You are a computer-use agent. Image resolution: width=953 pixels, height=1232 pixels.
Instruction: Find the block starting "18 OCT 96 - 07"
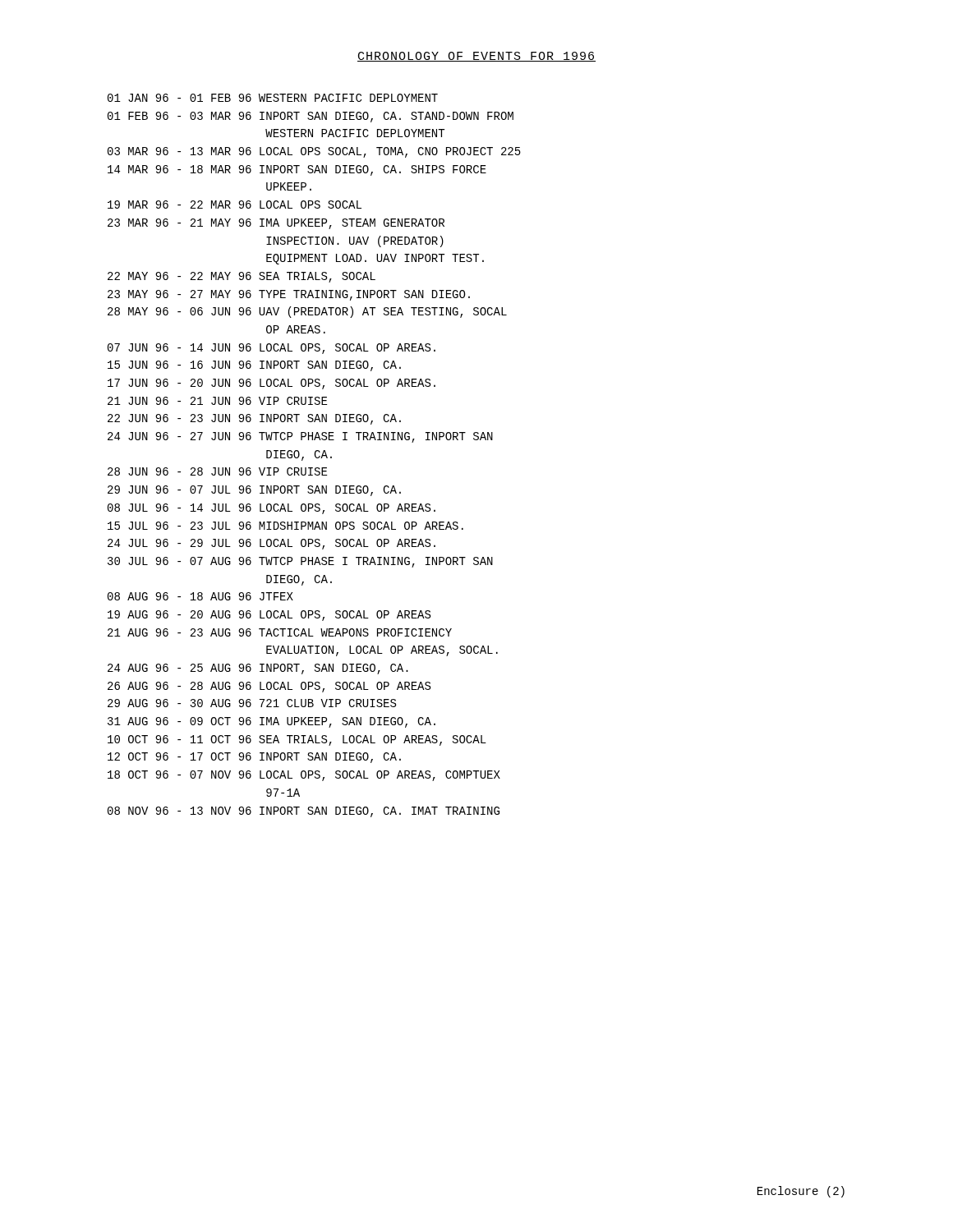click(304, 784)
